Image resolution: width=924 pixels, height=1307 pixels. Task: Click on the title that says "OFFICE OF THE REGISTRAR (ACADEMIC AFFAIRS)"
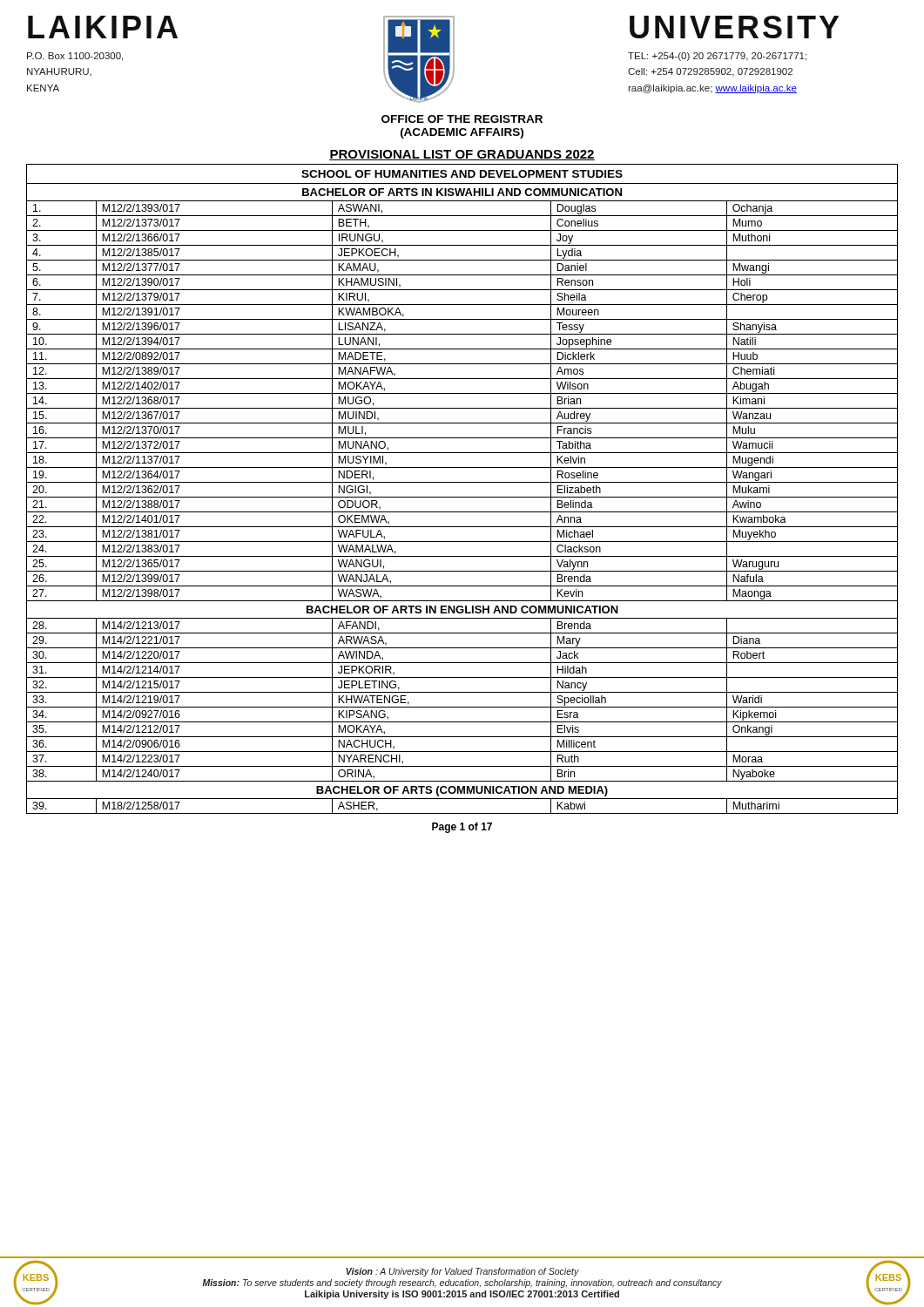click(462, 125)
